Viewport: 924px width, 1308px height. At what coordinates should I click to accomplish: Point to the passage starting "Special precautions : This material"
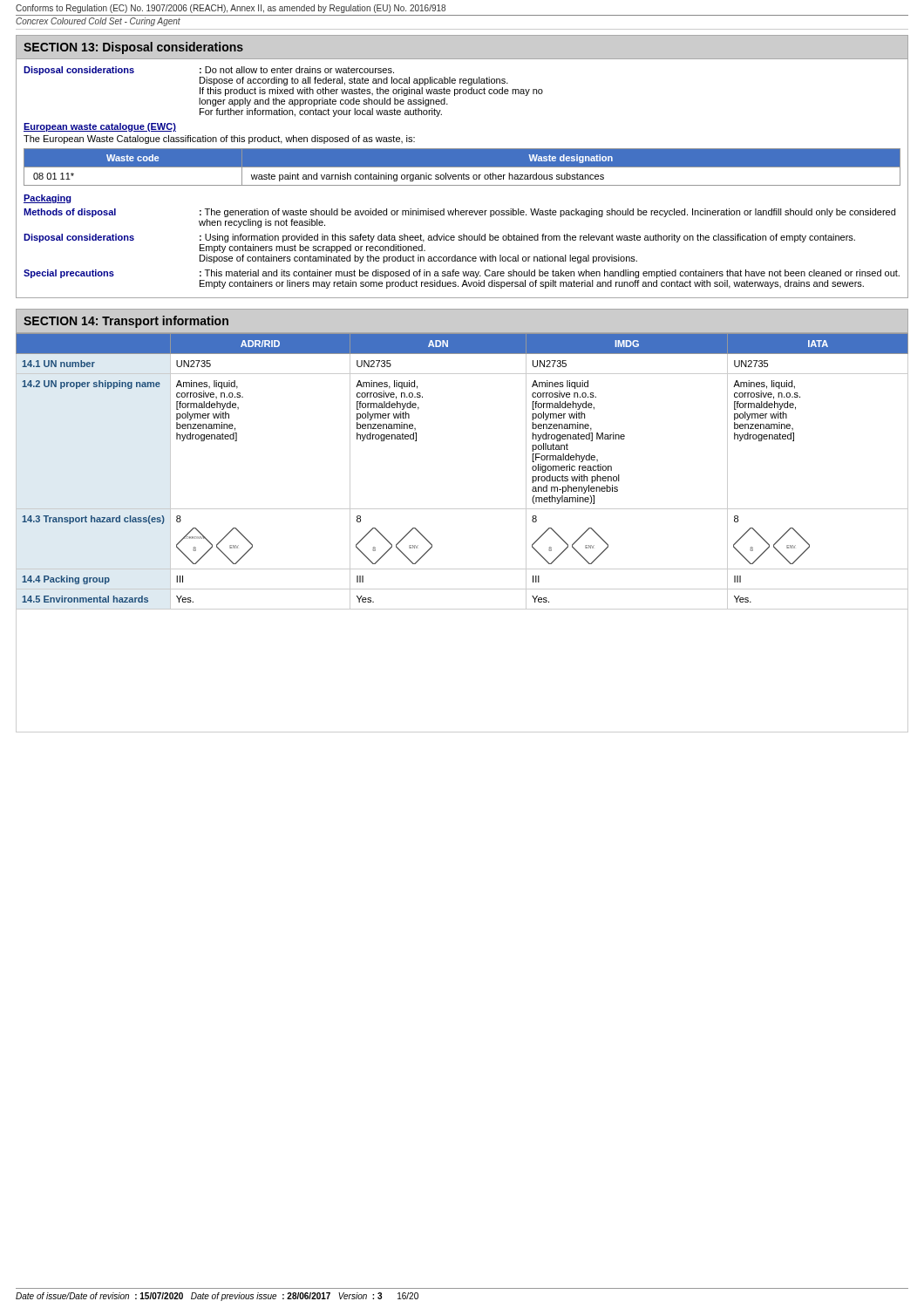click(462, 278)
